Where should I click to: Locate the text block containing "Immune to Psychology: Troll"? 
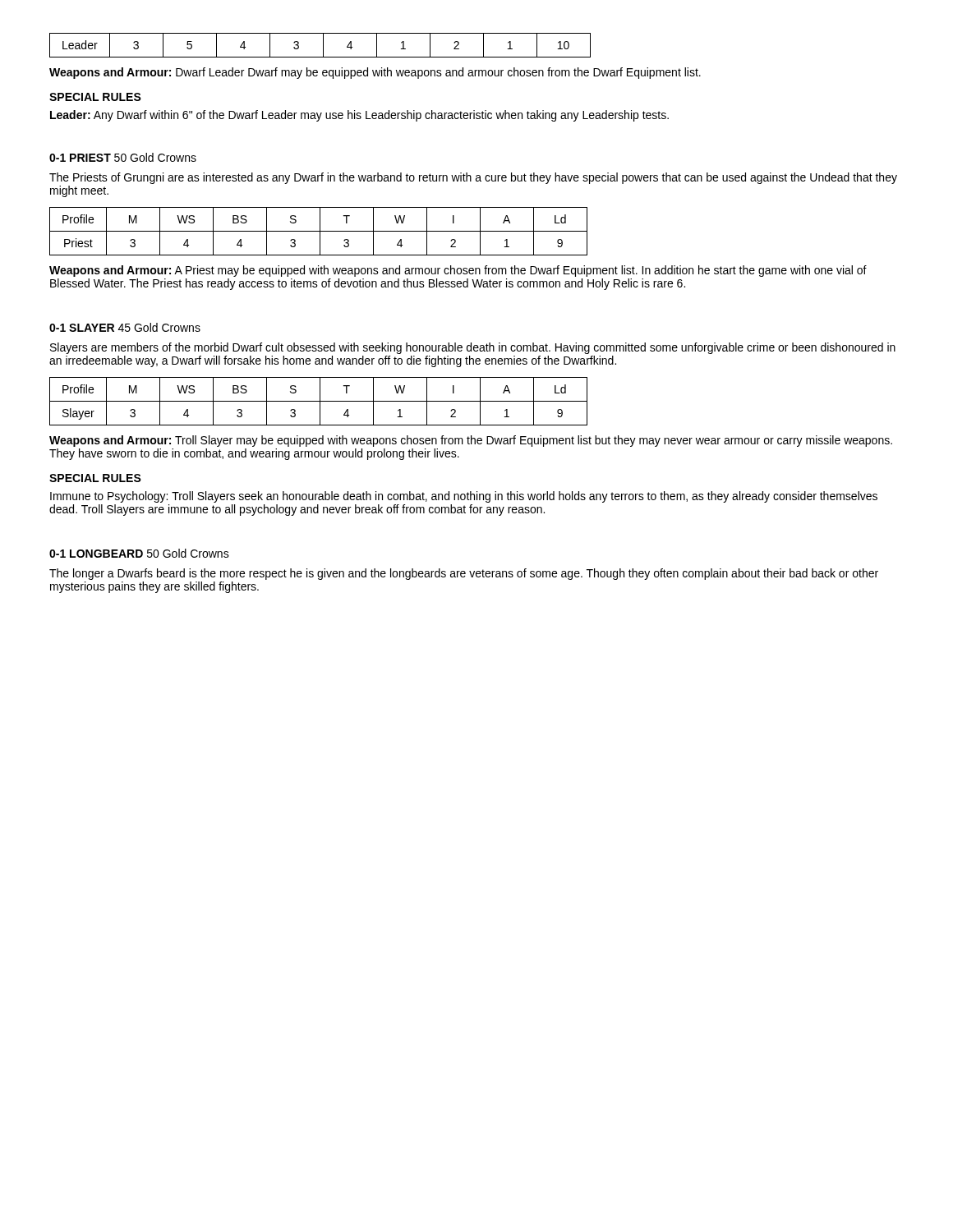(x=476, y=503)
